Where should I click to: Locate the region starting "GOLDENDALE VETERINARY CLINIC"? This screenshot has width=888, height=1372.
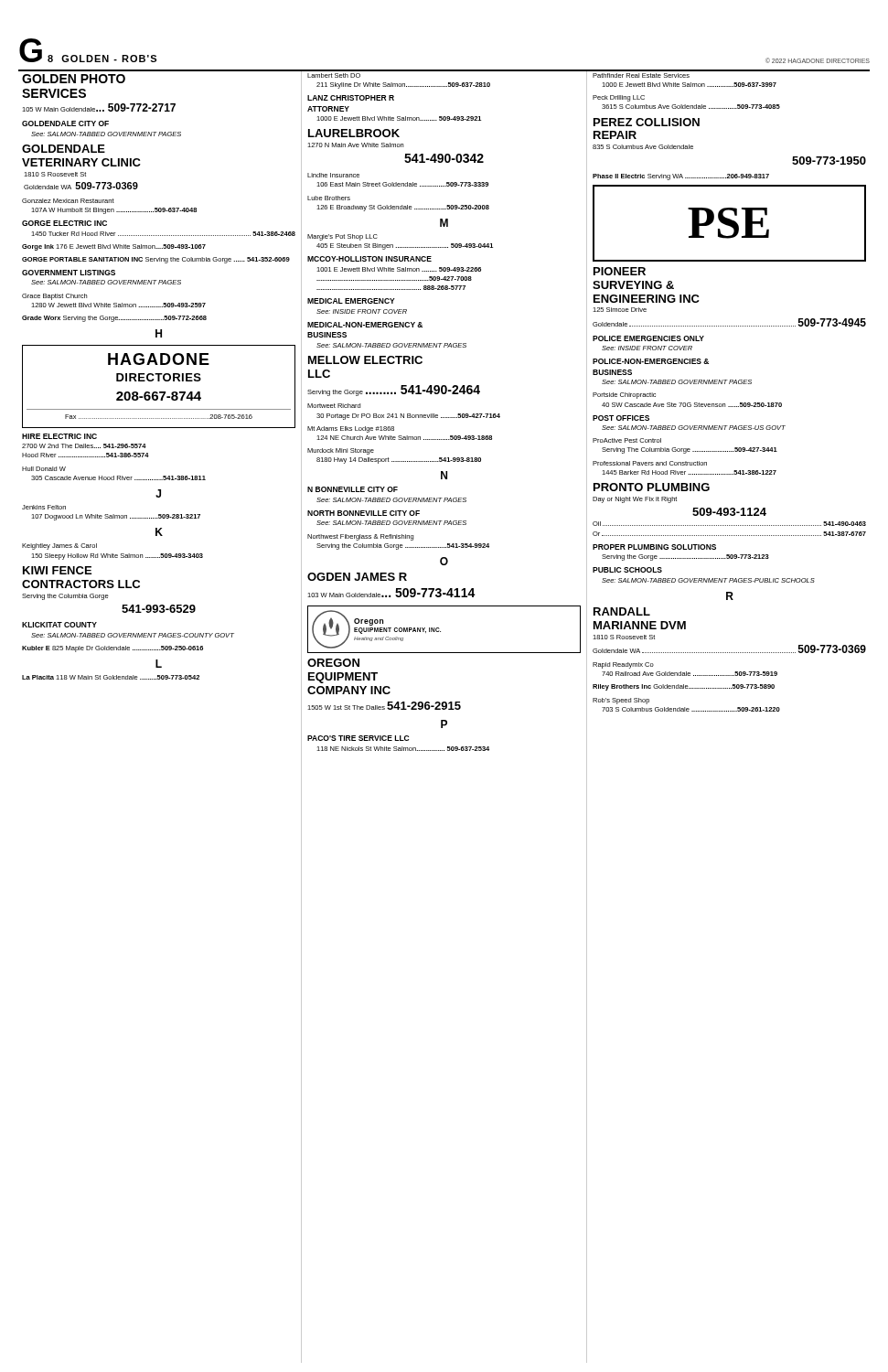[64, 149]
